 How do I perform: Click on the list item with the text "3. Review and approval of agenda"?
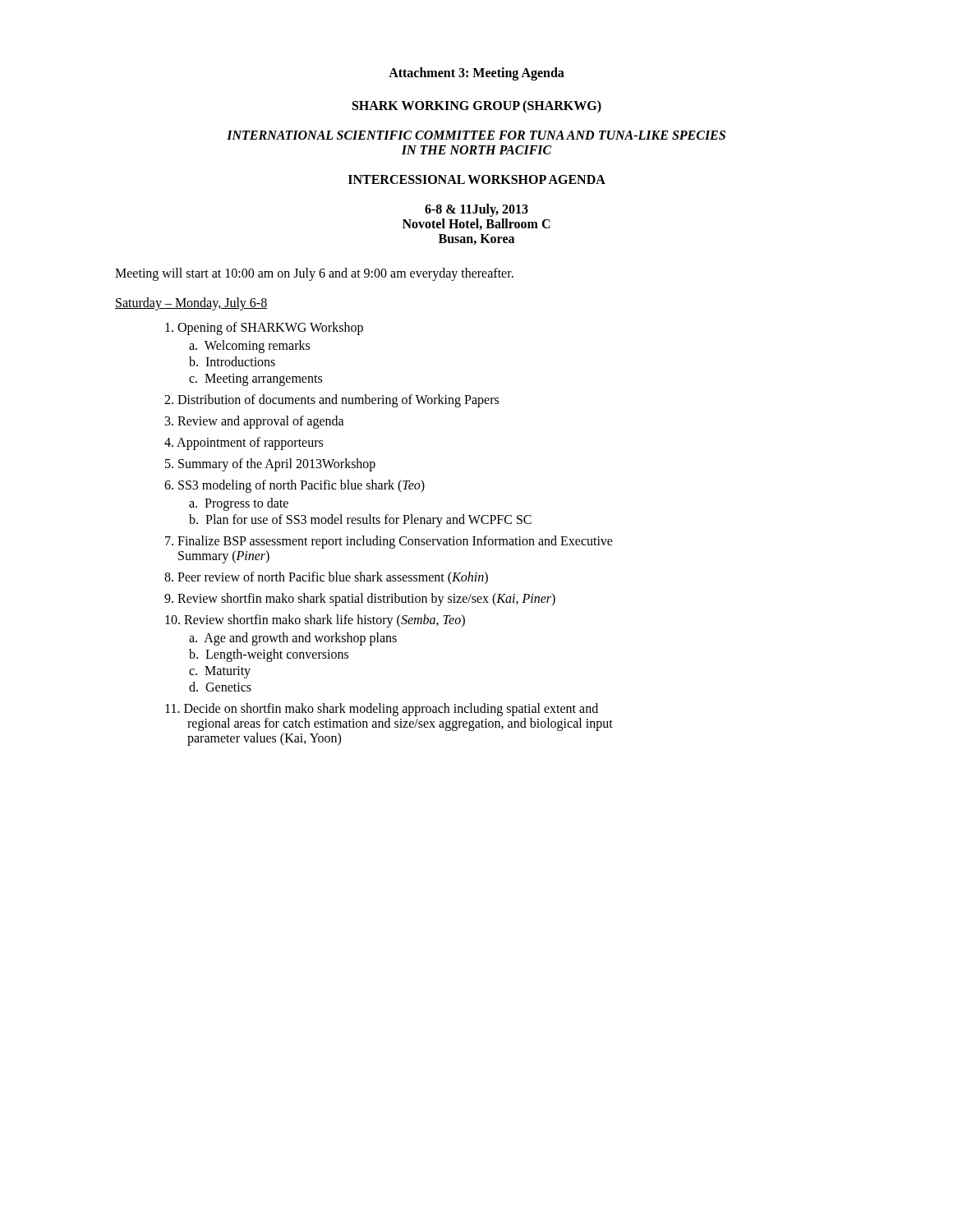(254, 421)
